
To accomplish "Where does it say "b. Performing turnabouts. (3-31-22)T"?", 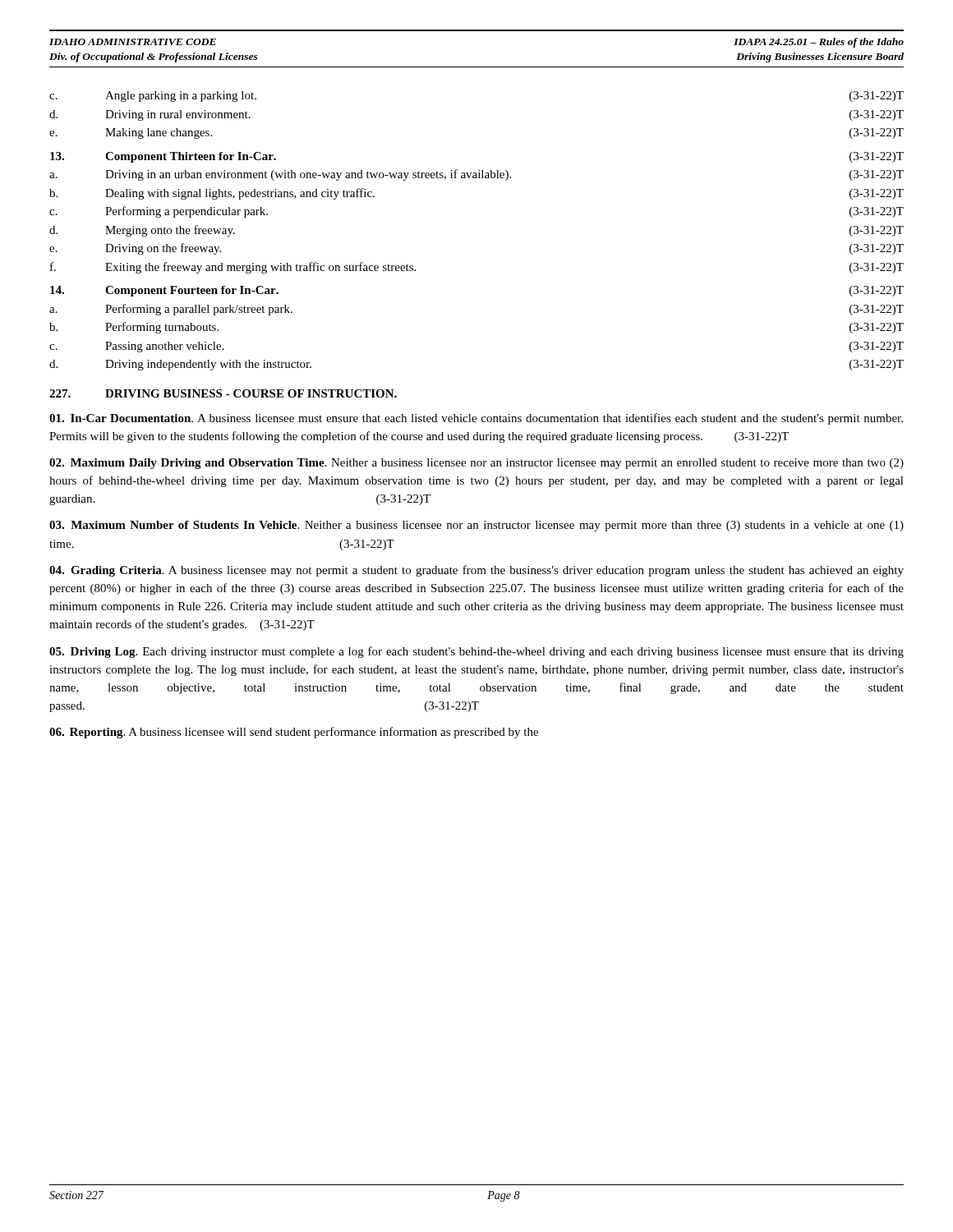I will pyautogui.click(x=51, y=327).
